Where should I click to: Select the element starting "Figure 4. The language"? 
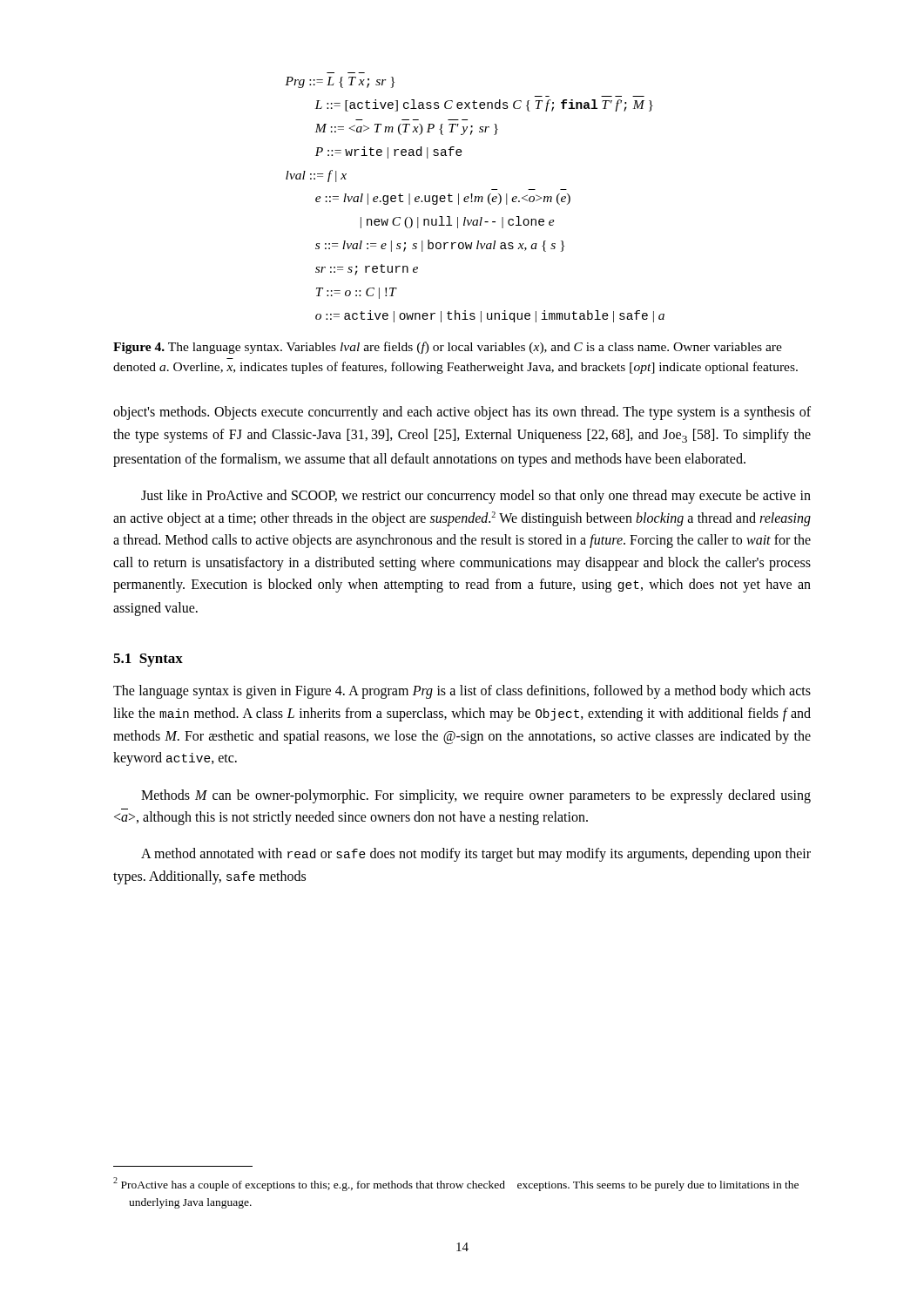coord(456,356)
